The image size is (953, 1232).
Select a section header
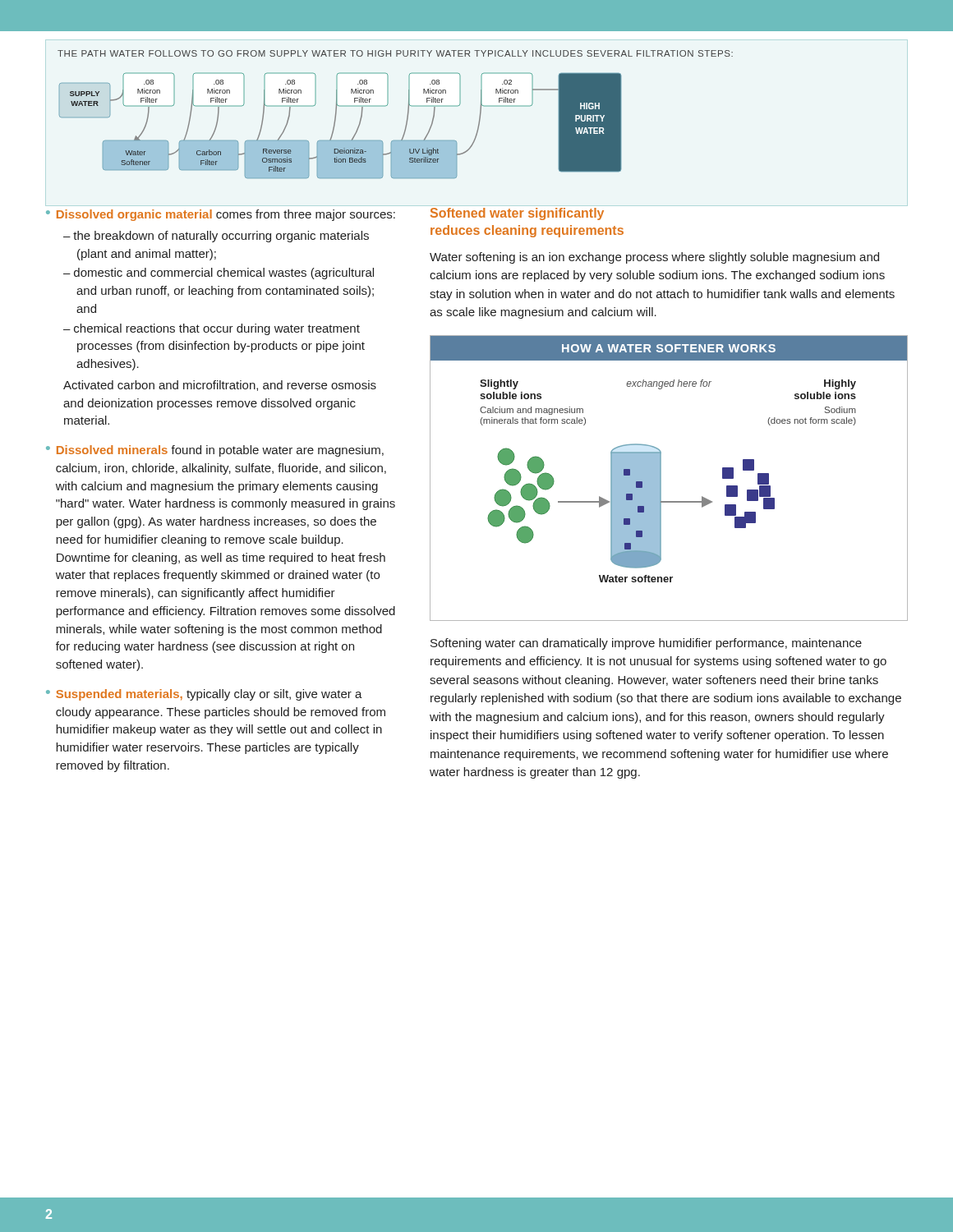click(527, 222)
